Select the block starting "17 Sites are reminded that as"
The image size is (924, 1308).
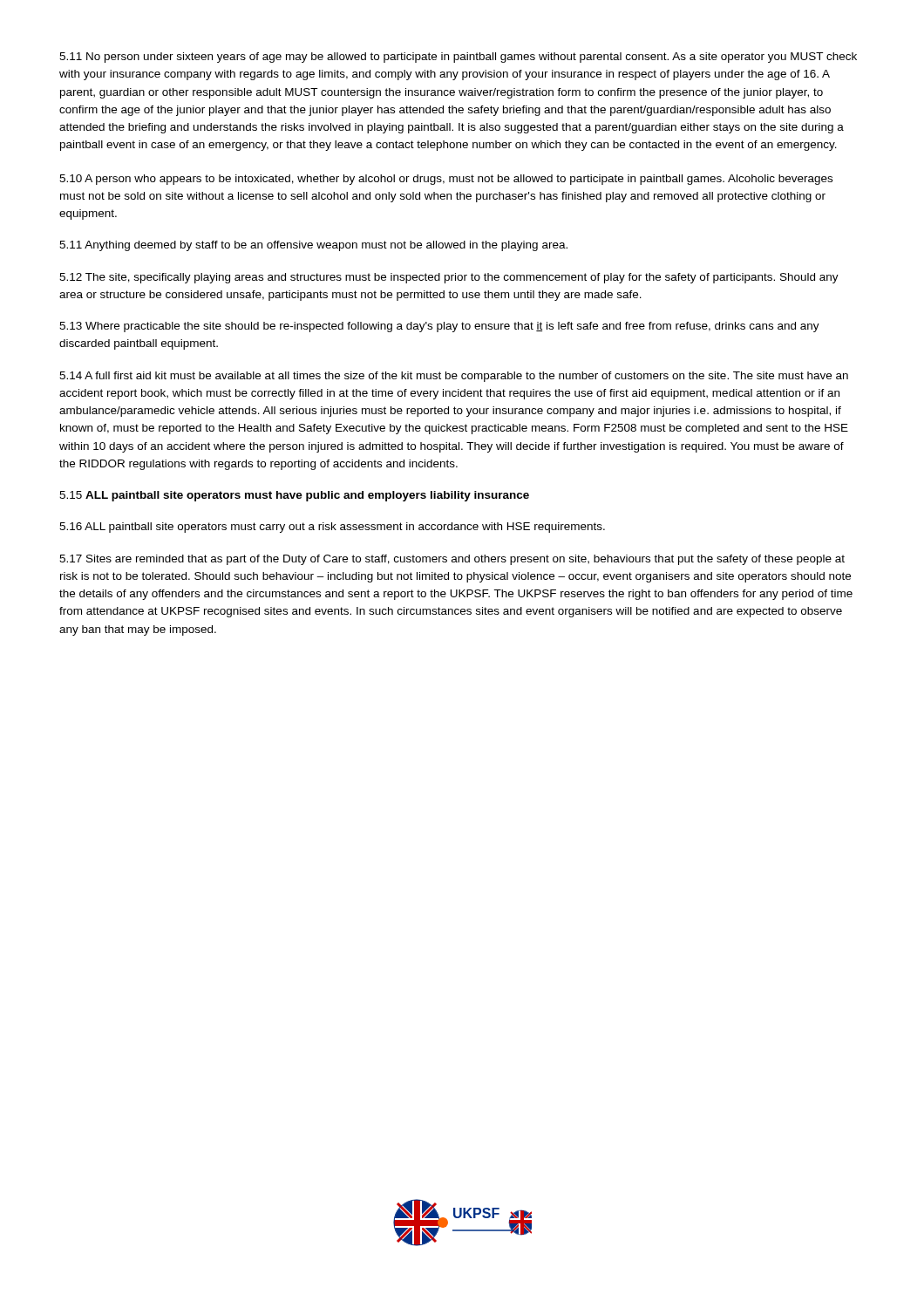456,593
